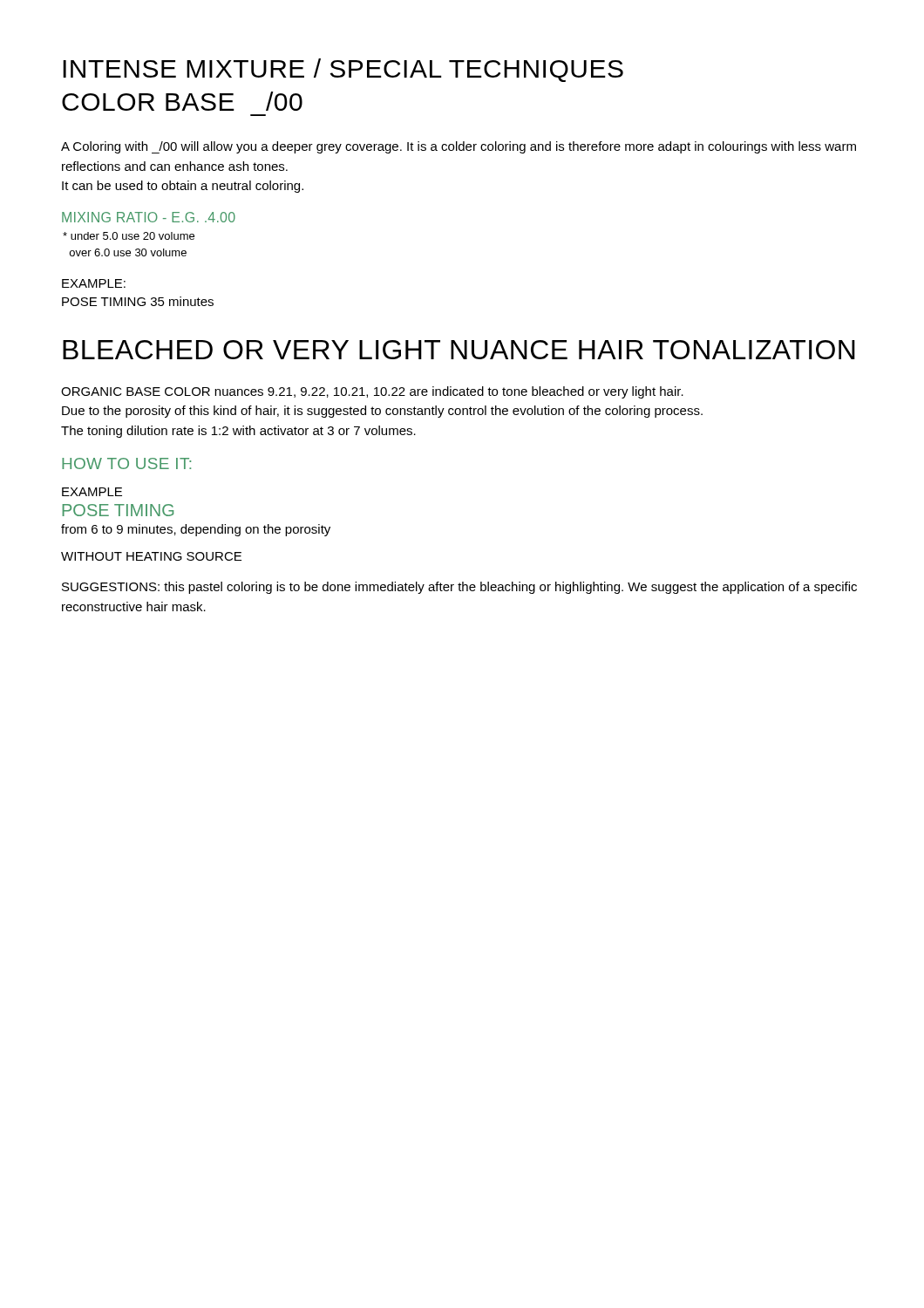This screenshot has width=924, height=1308.
Task: Click where it says "MIXING RATIO - E.G. .4.00"
Action: pyautogui.click(x=148, y=217)
